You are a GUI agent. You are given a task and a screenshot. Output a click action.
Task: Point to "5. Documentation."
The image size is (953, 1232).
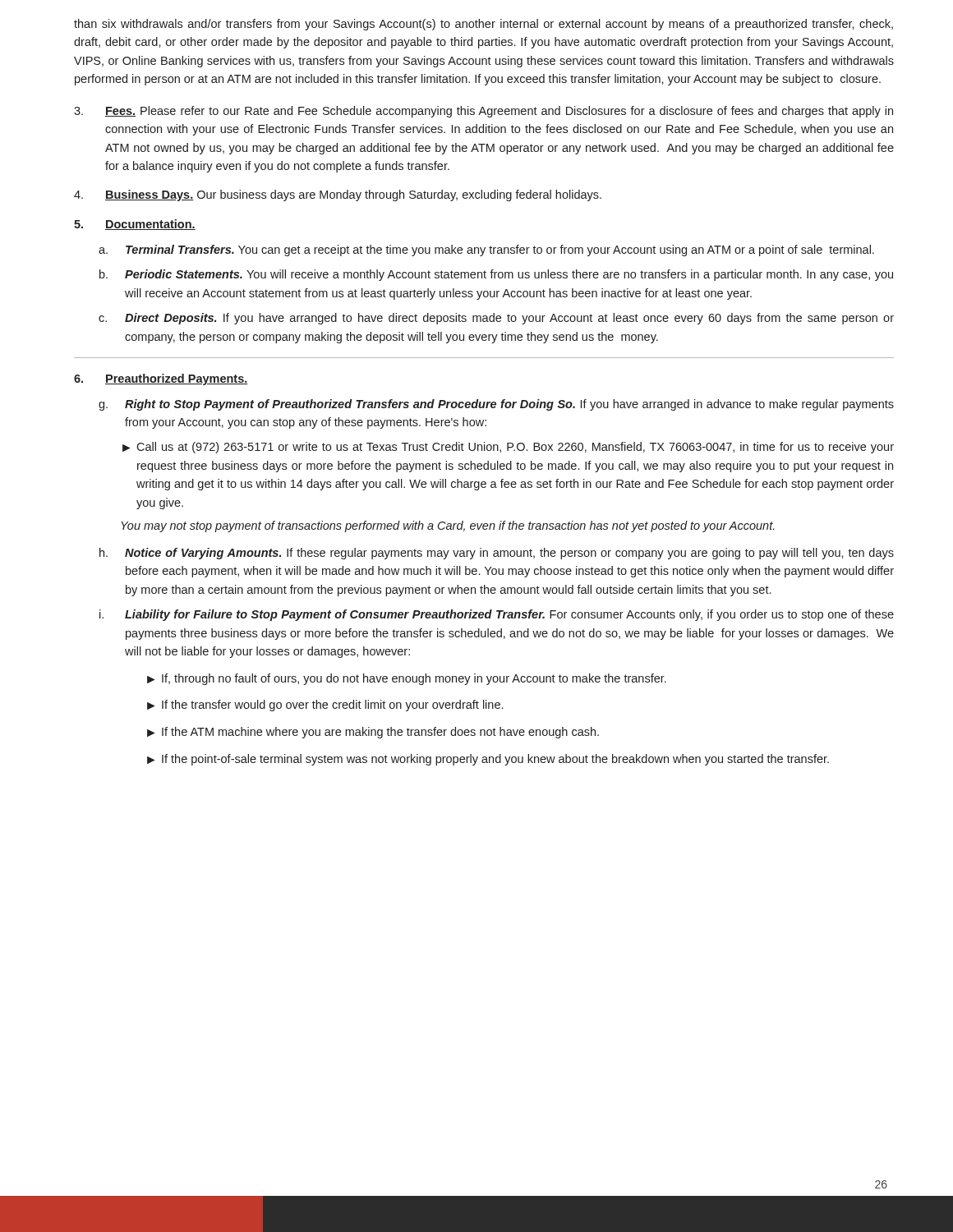pos(135,225)
